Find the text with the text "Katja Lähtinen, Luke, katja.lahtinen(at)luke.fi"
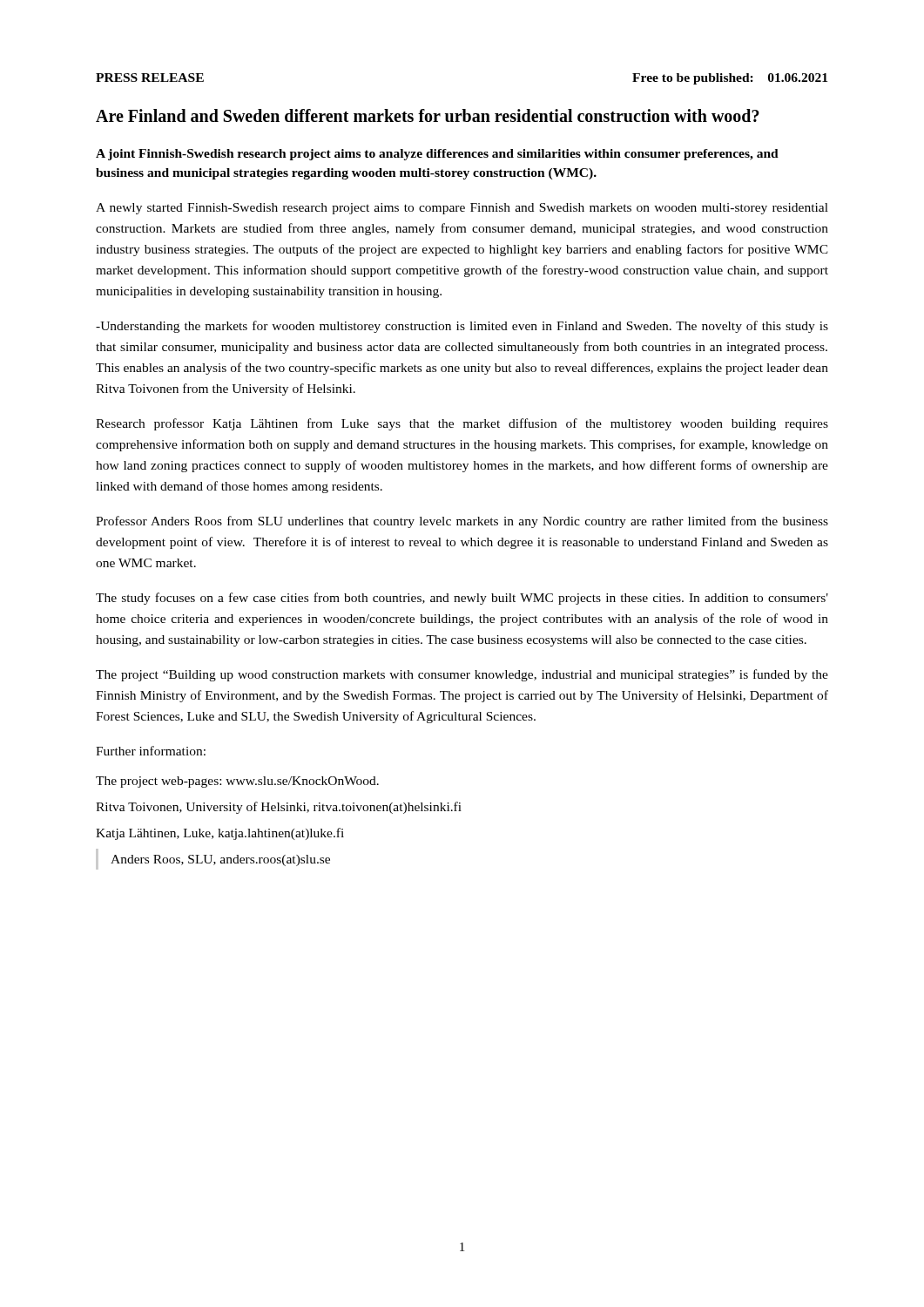This screenshot has height=1307, width=924. [x=220, y=833]
